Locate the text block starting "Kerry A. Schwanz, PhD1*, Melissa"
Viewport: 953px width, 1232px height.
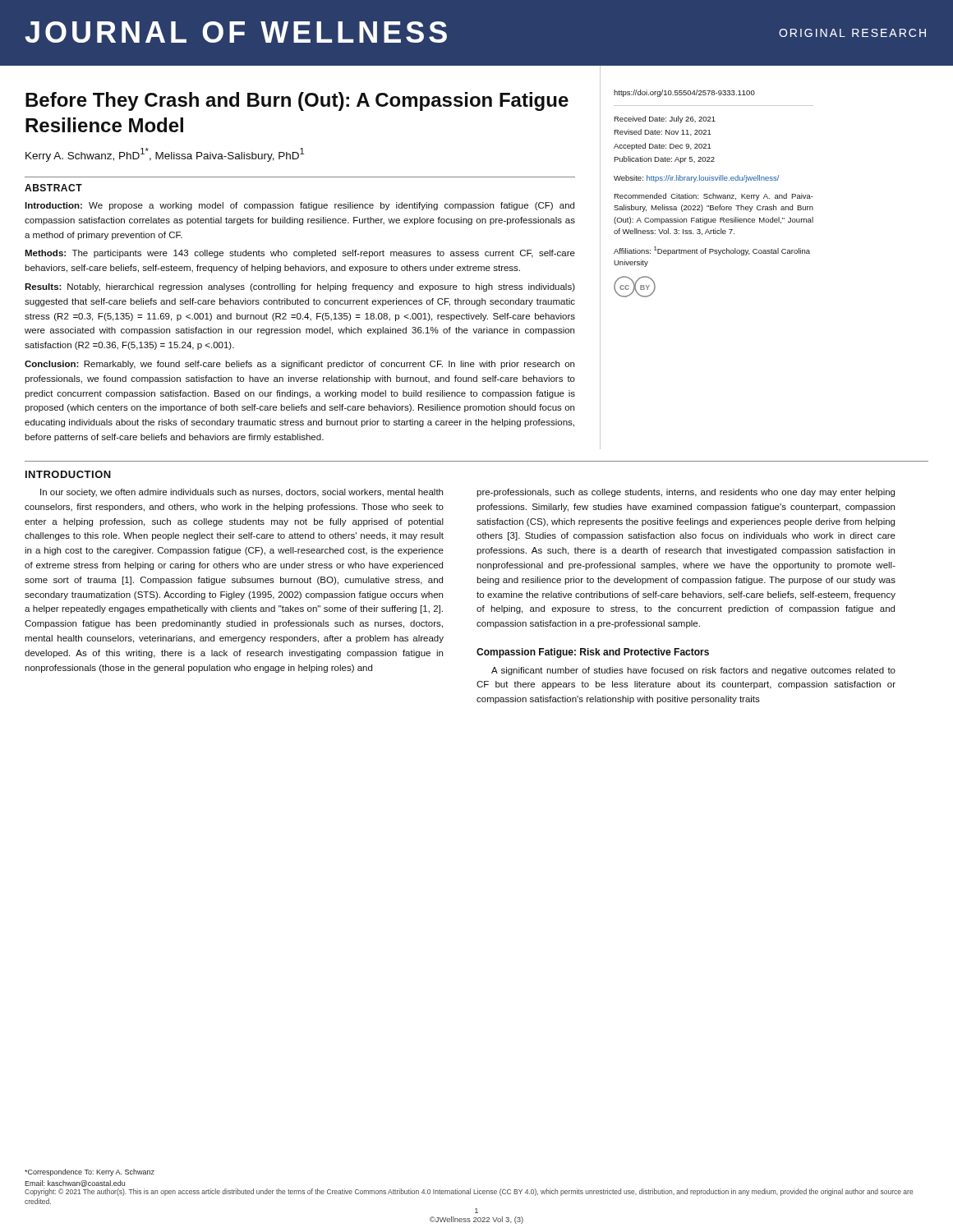point(165,154)
